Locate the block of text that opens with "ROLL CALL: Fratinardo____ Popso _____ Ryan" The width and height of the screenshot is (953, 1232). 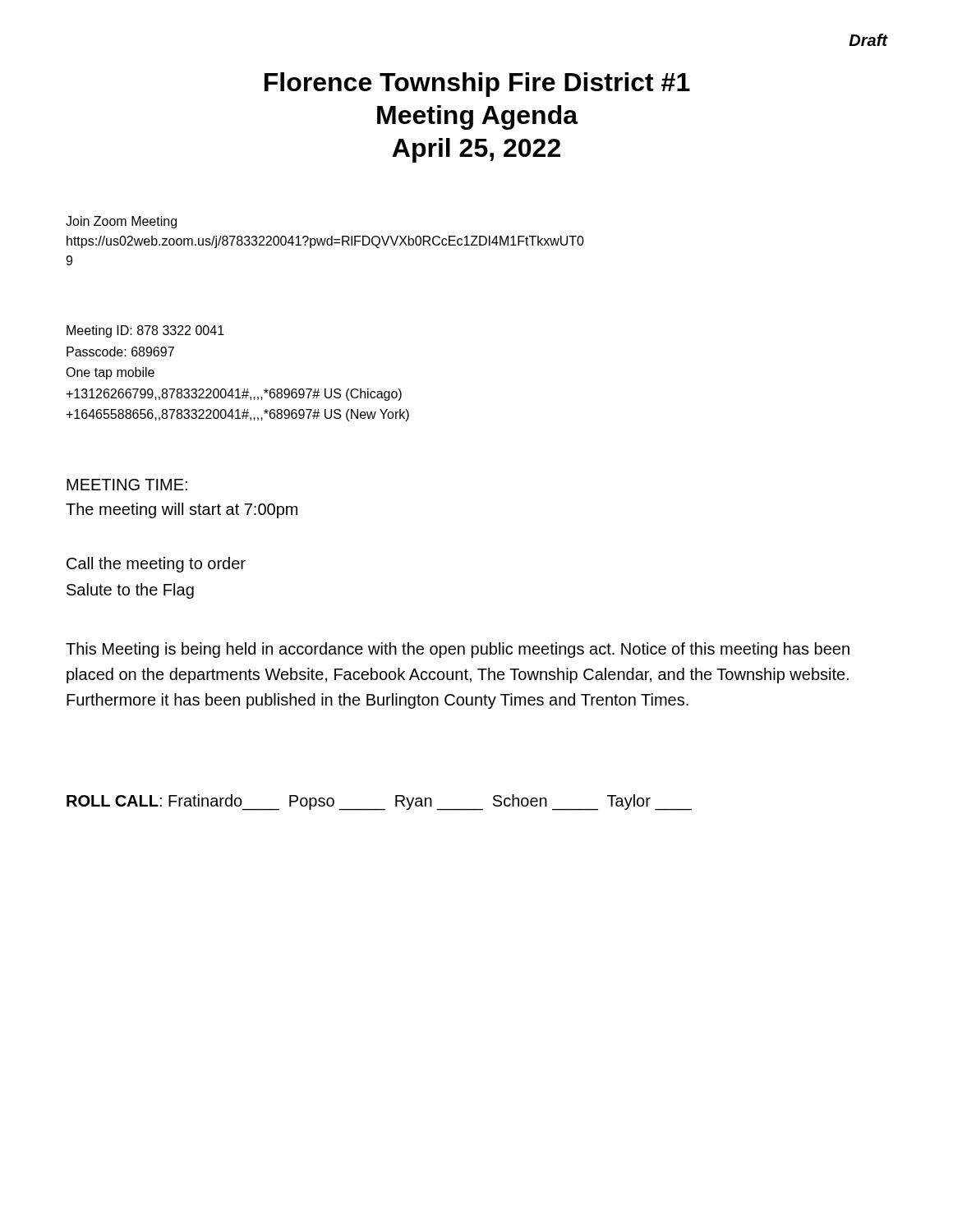(379, 801)
